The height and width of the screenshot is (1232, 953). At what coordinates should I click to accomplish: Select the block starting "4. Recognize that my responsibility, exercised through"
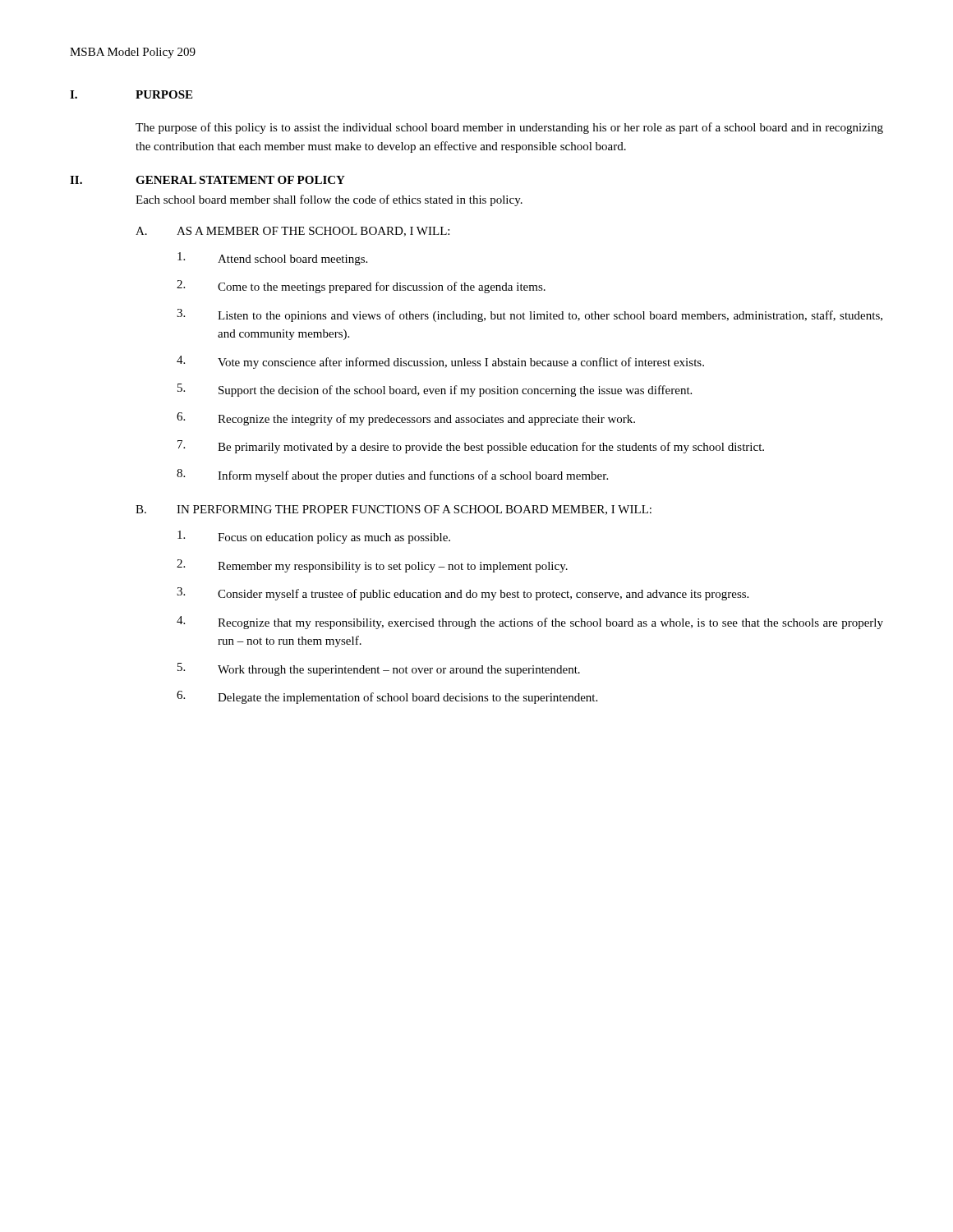tap(530, 632)
